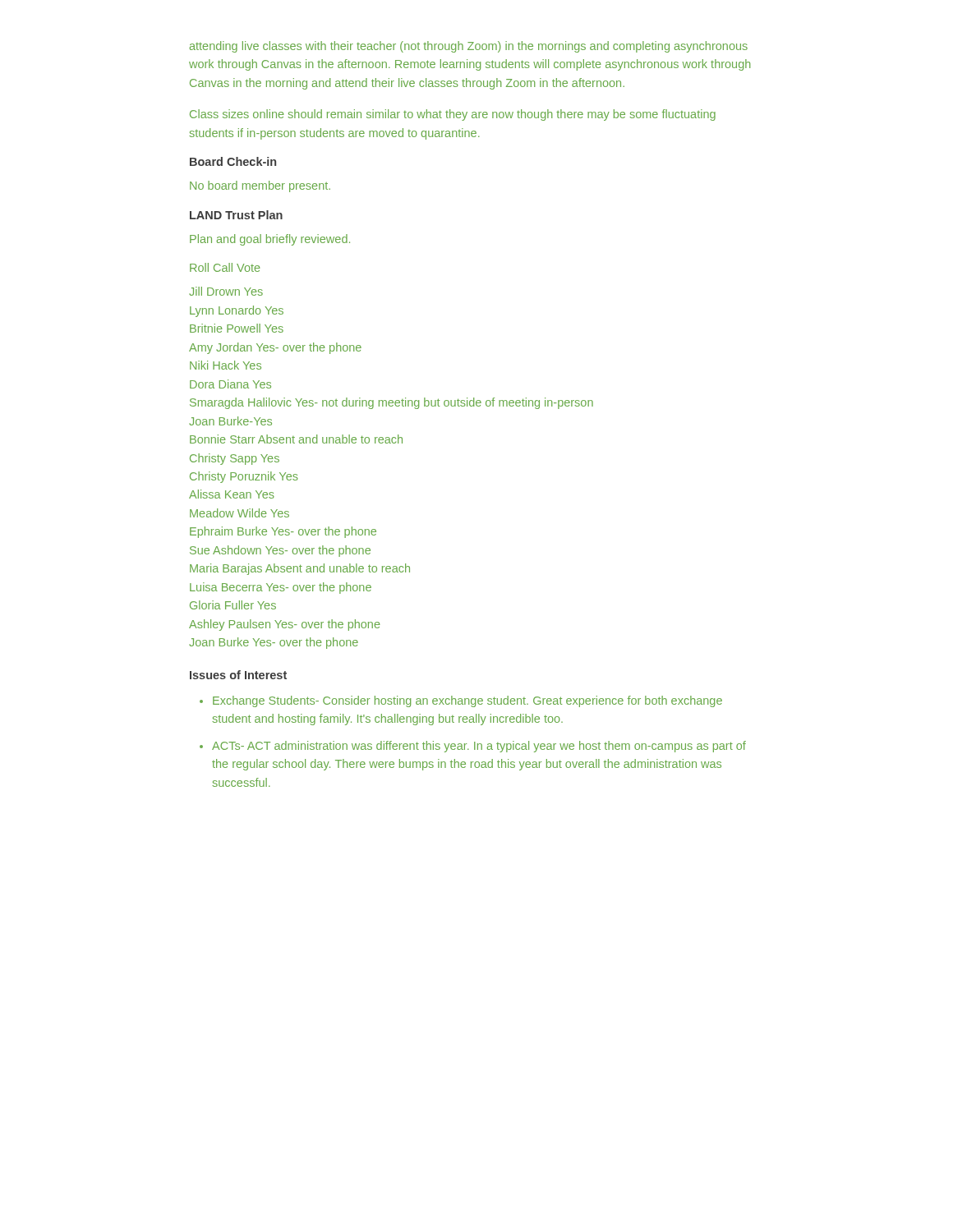The width and height of the screenshot is (953, 1232).
Task: Locate the text starting "attending live classes with their teacher"
Action: click(470, 64)
